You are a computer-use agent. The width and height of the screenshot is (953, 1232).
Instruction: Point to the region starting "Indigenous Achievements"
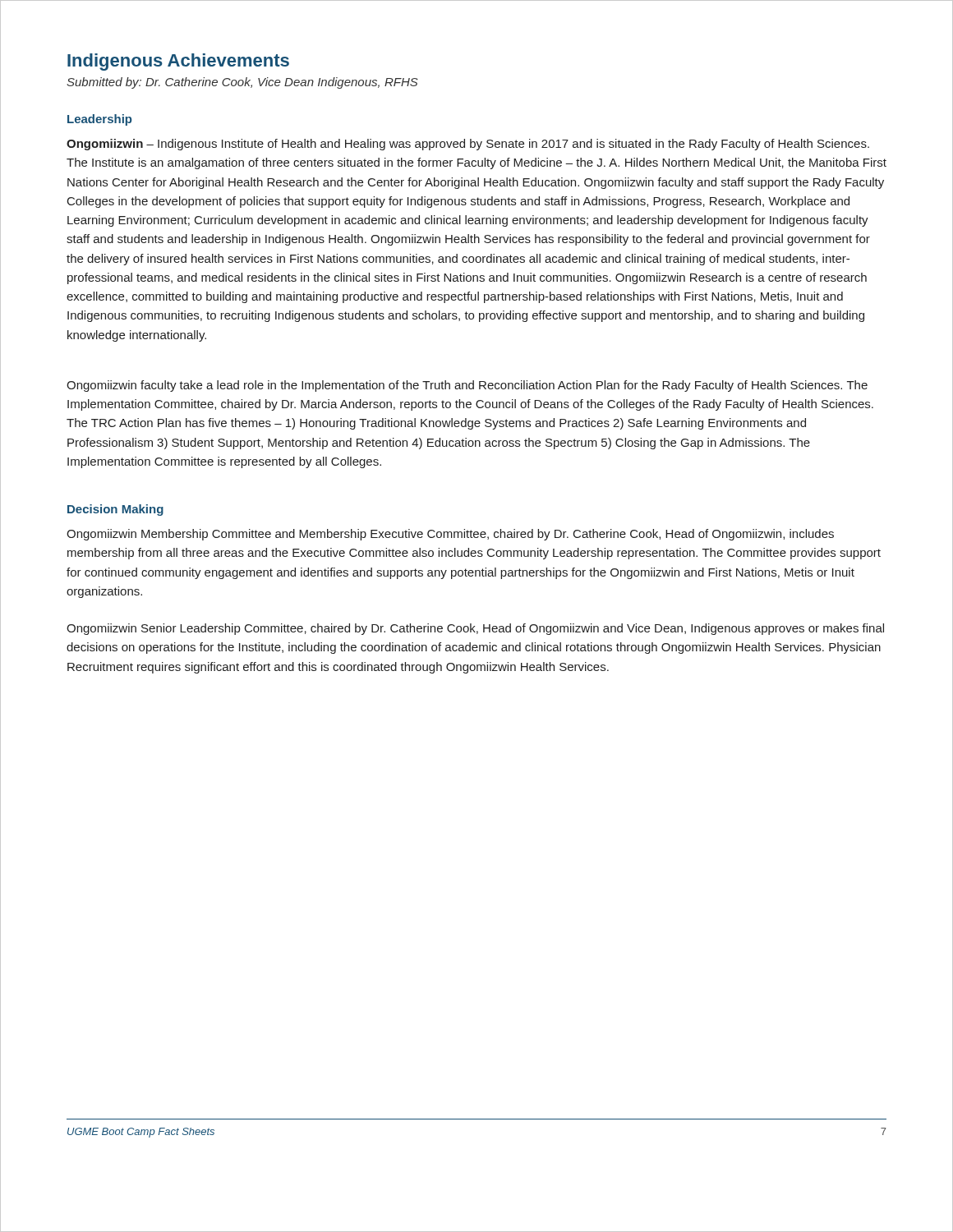pos(178,60)
